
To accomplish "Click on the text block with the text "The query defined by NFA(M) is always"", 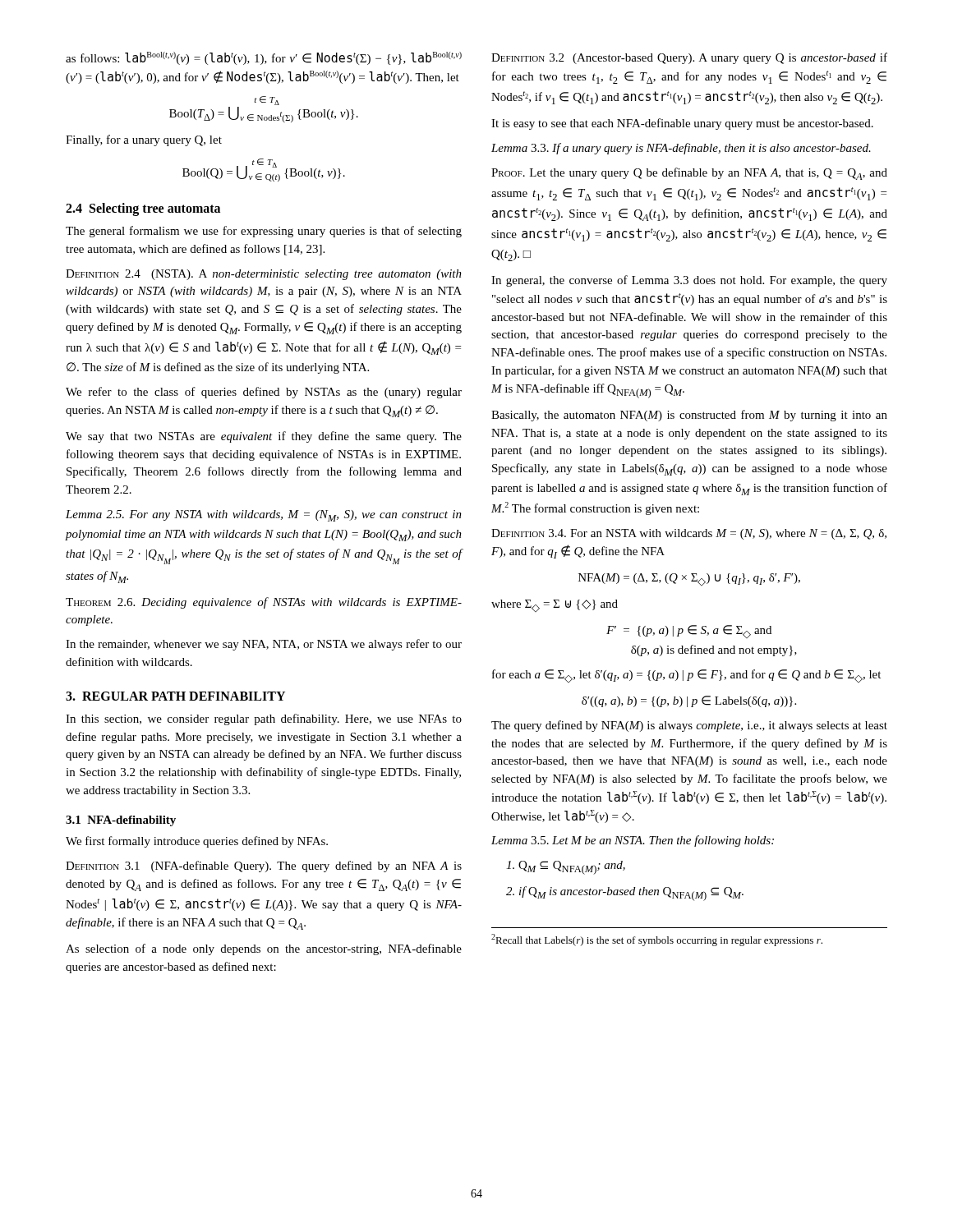I will point(689,771).
